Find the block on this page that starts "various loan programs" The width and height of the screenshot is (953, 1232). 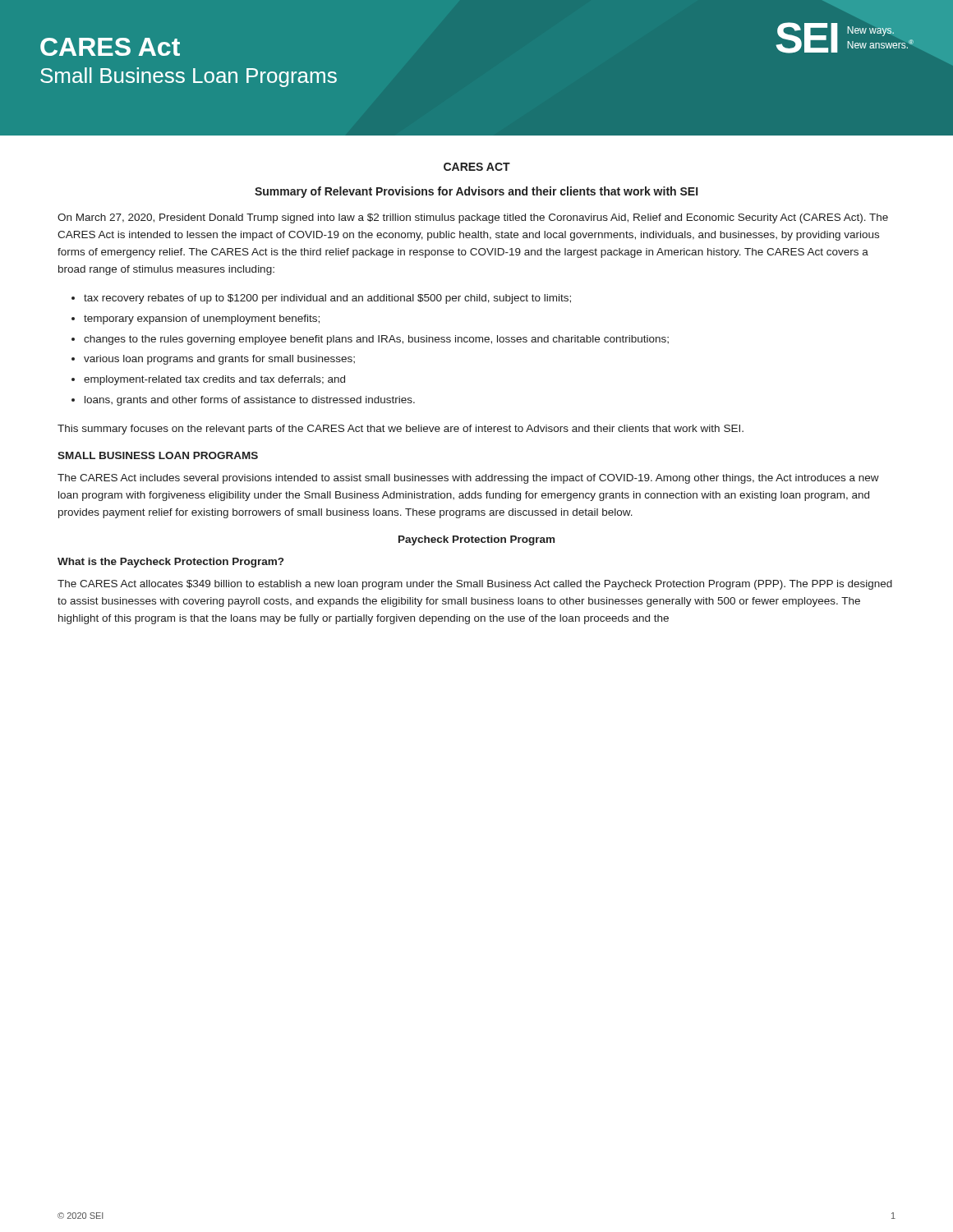click(x=220, y=359)
